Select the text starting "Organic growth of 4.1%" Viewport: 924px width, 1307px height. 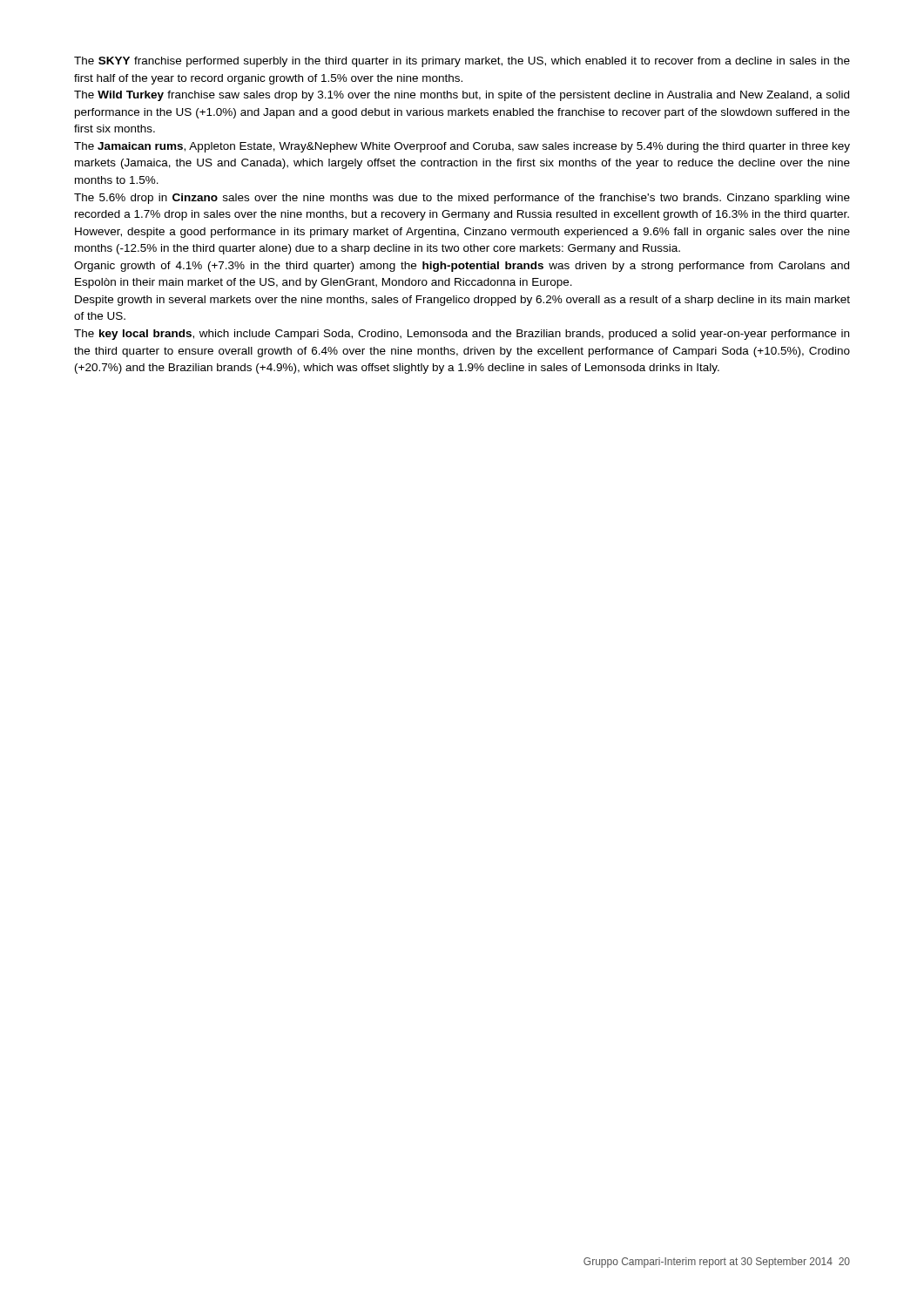462,291
